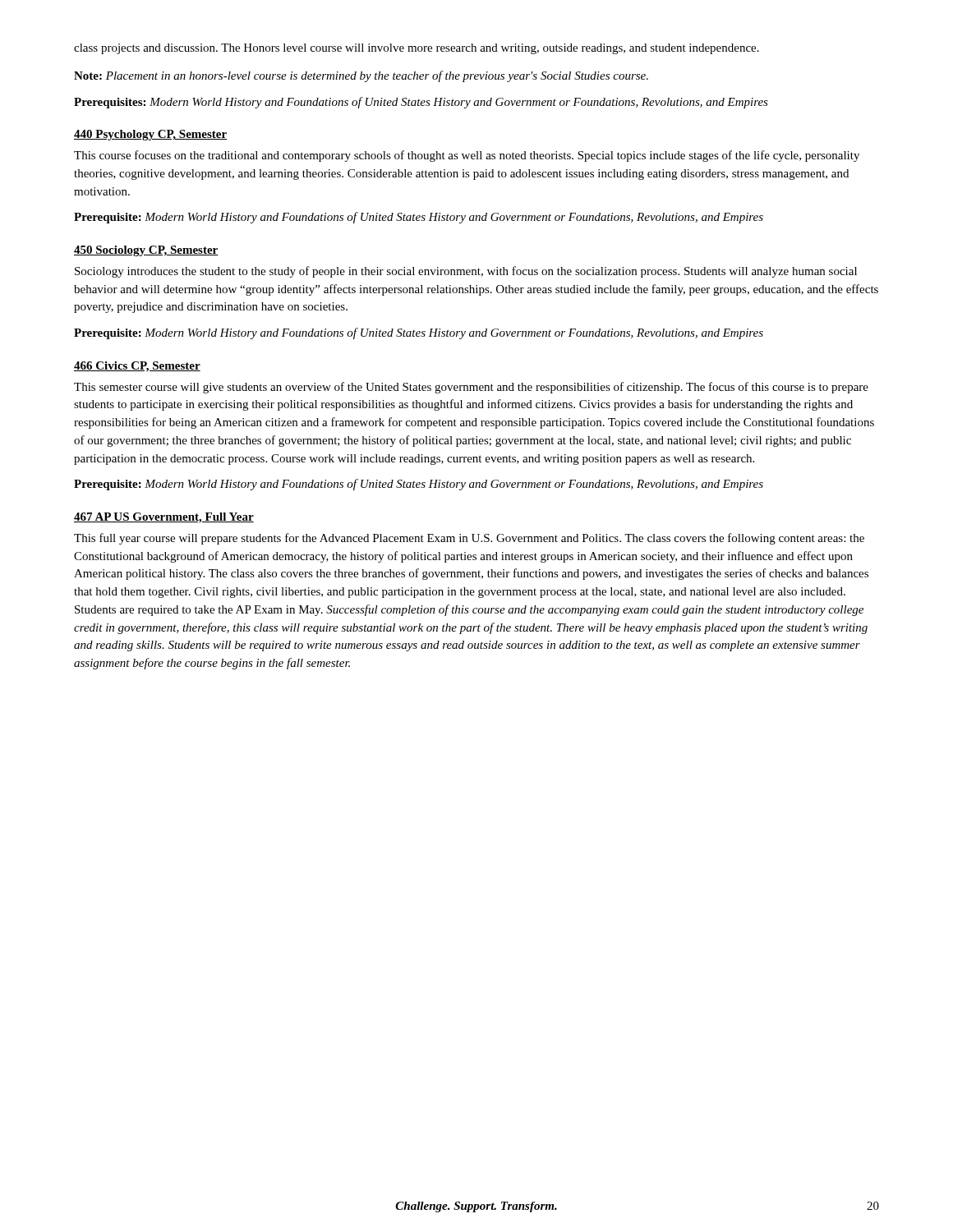
Task: Click the section header that begins "467 AP US"
Action: 164,517
